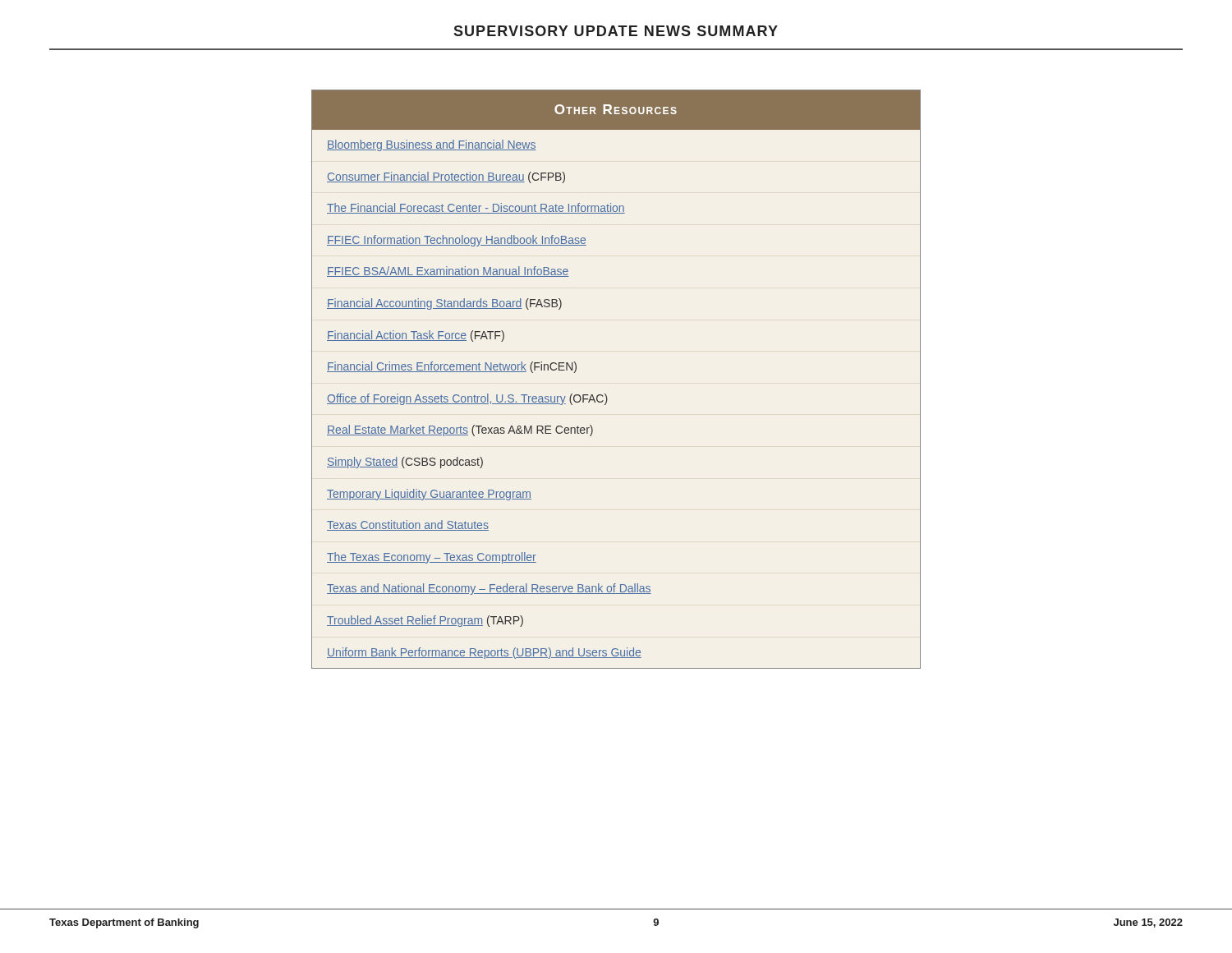Point to "Simply Stated (CSBS podcast)"

coord(405,462)
